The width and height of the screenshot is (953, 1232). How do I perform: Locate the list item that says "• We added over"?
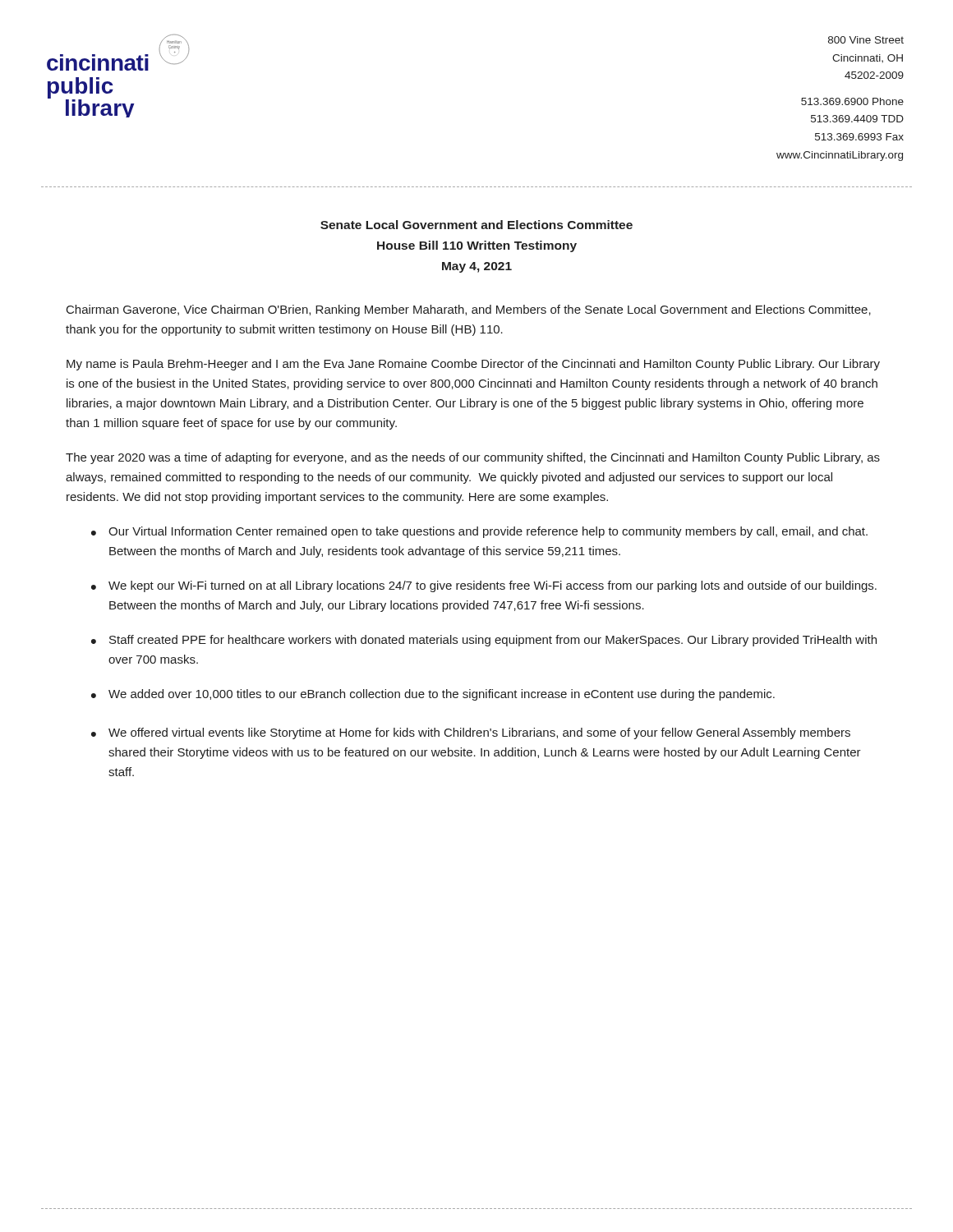click(433, 696)
